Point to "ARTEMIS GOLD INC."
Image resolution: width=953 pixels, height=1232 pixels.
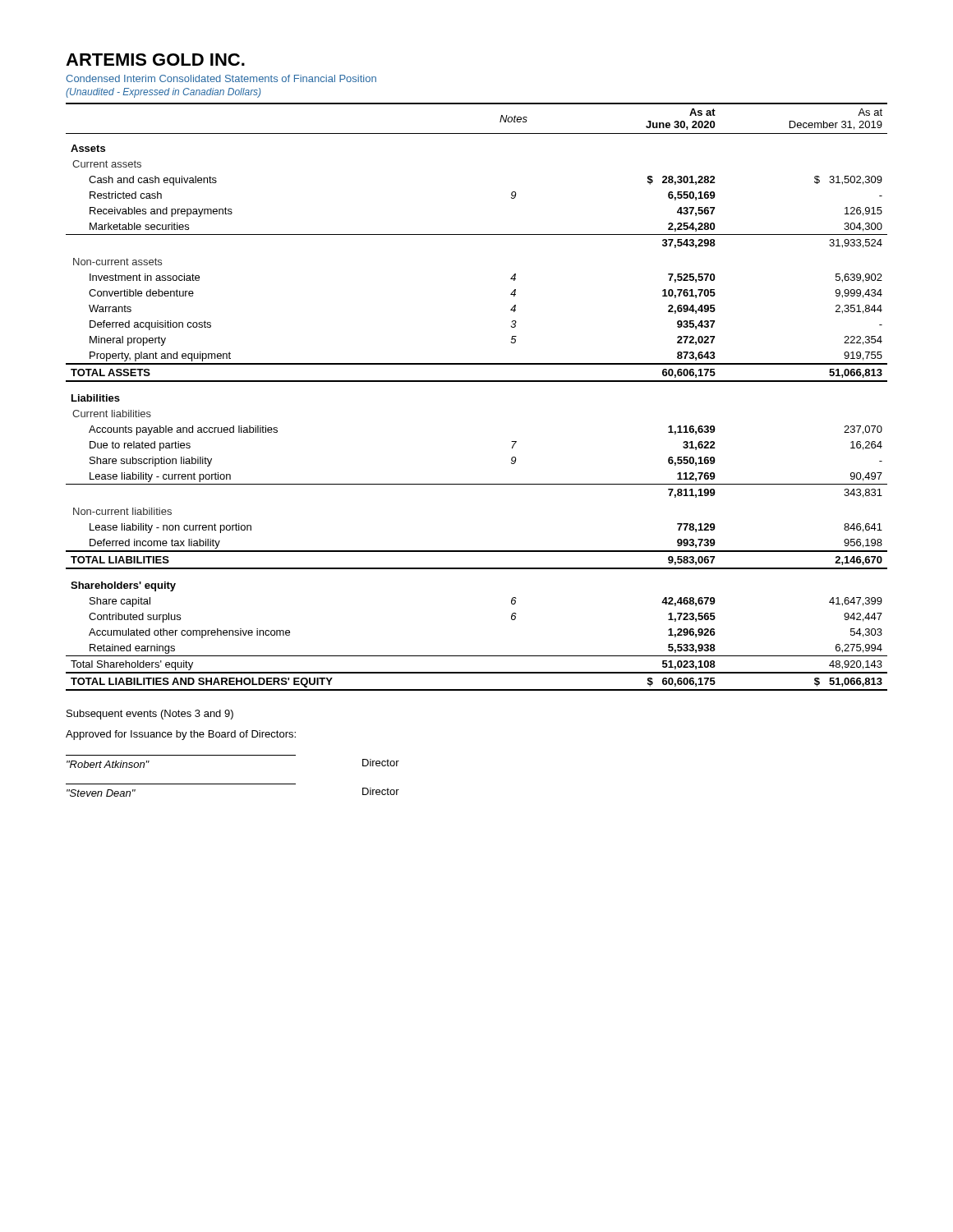click(156, 60)
